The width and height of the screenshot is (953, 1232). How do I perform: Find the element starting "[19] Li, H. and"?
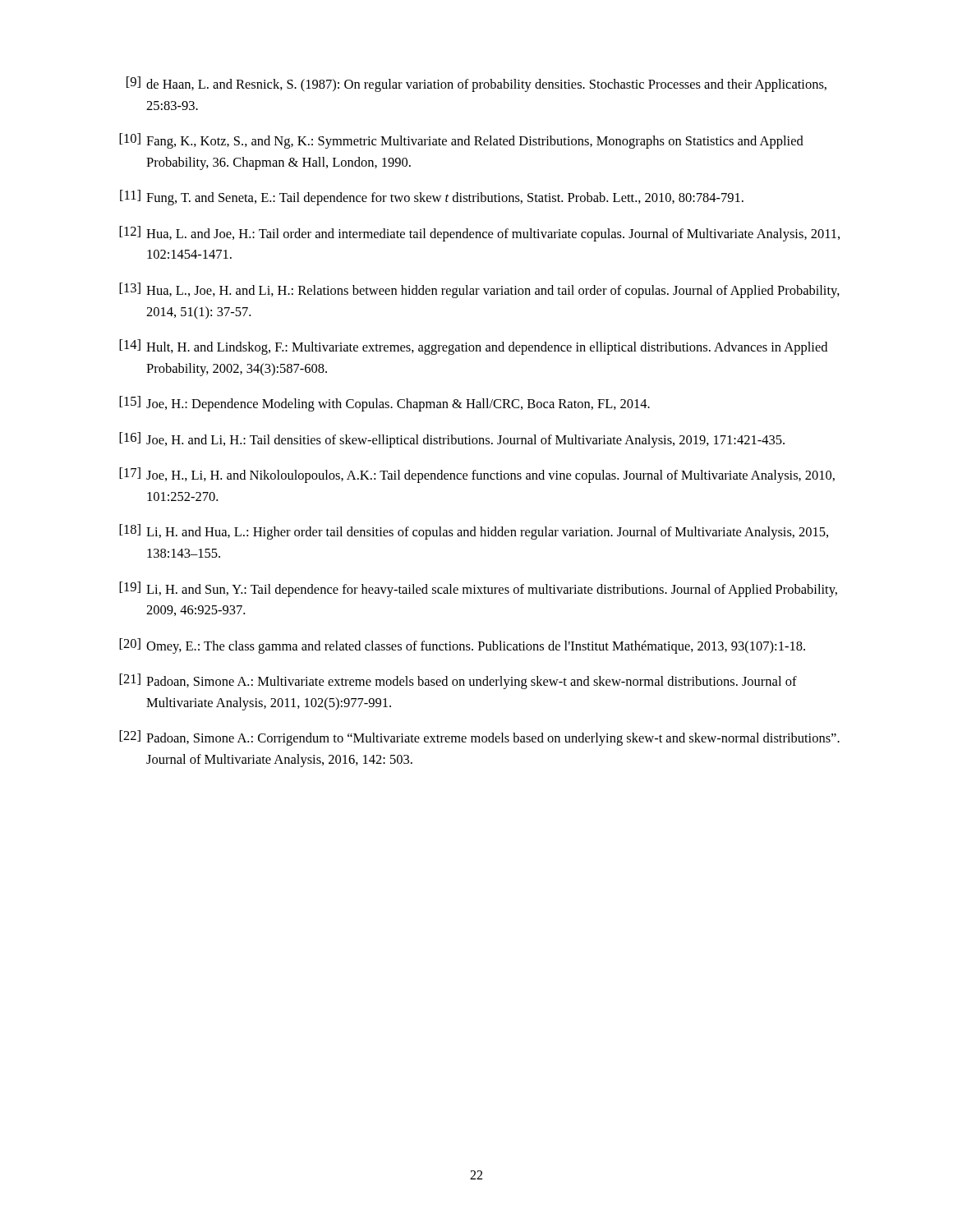(x=476, y=600)
